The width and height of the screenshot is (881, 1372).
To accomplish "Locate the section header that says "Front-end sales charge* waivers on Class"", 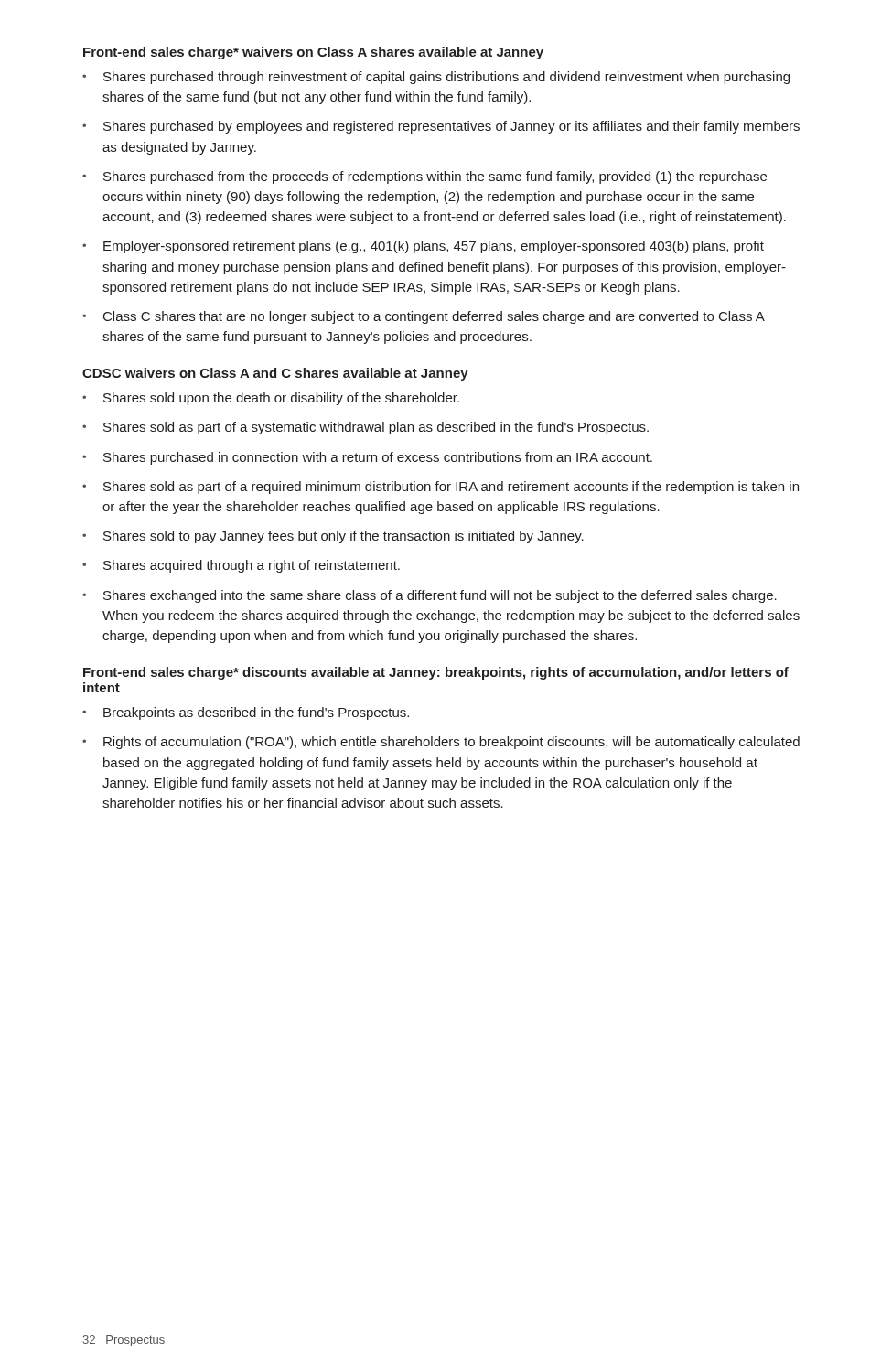I will pos(313,52).
